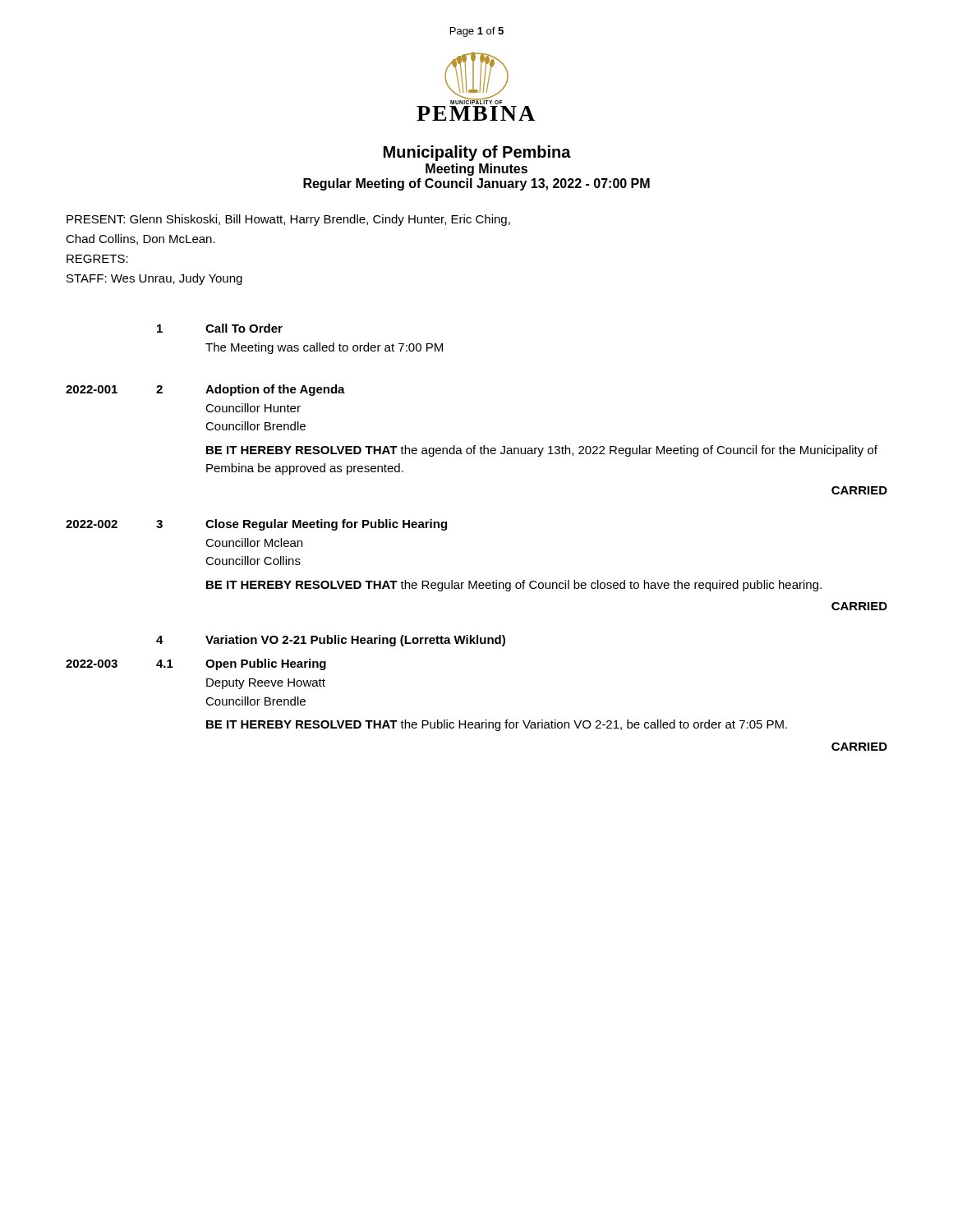
Task: Select the text block containing "Deputy Reeve Howatt"
Action: 265,691
